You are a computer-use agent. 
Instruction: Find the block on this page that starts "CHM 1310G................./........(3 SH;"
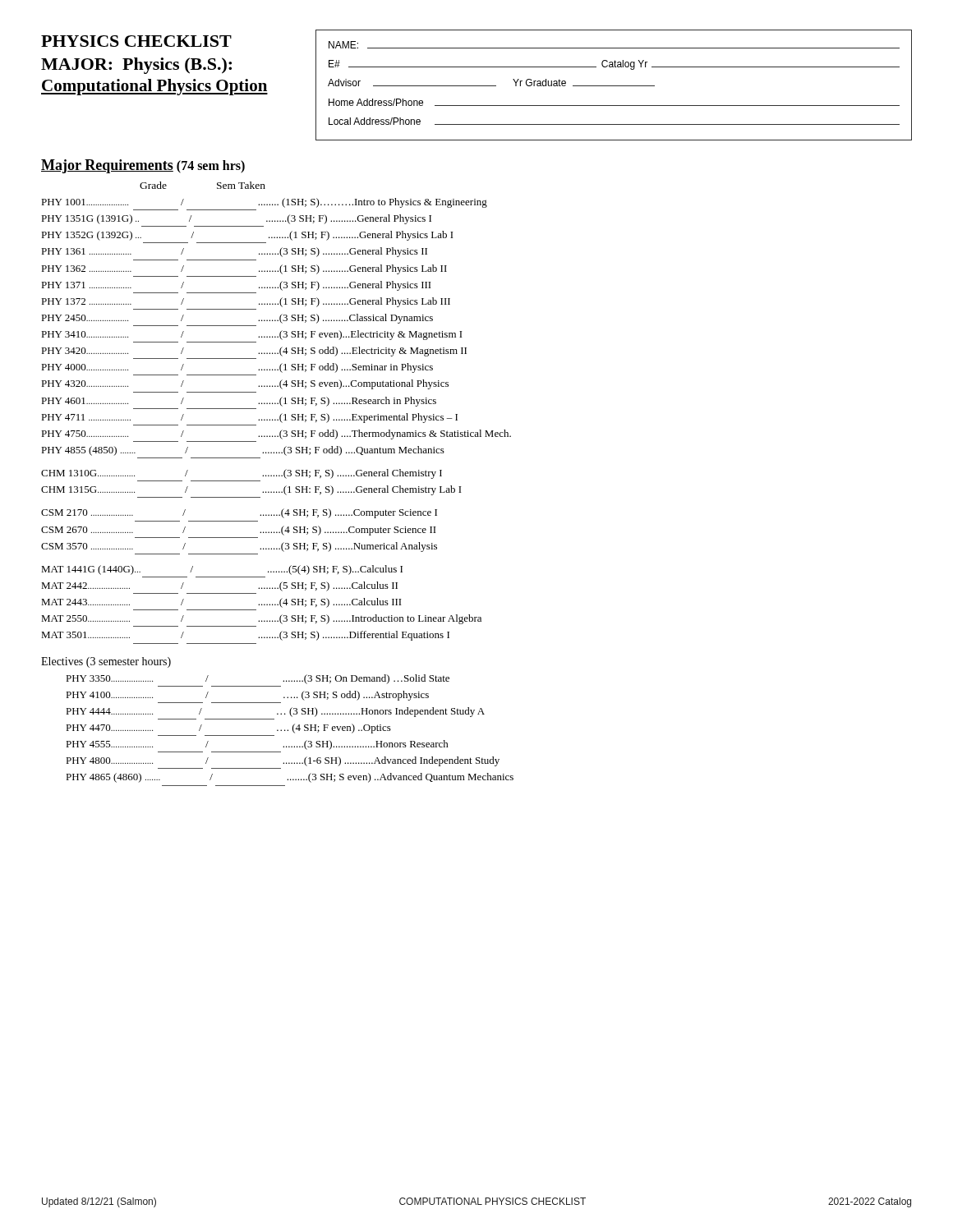tap(242, 473)
